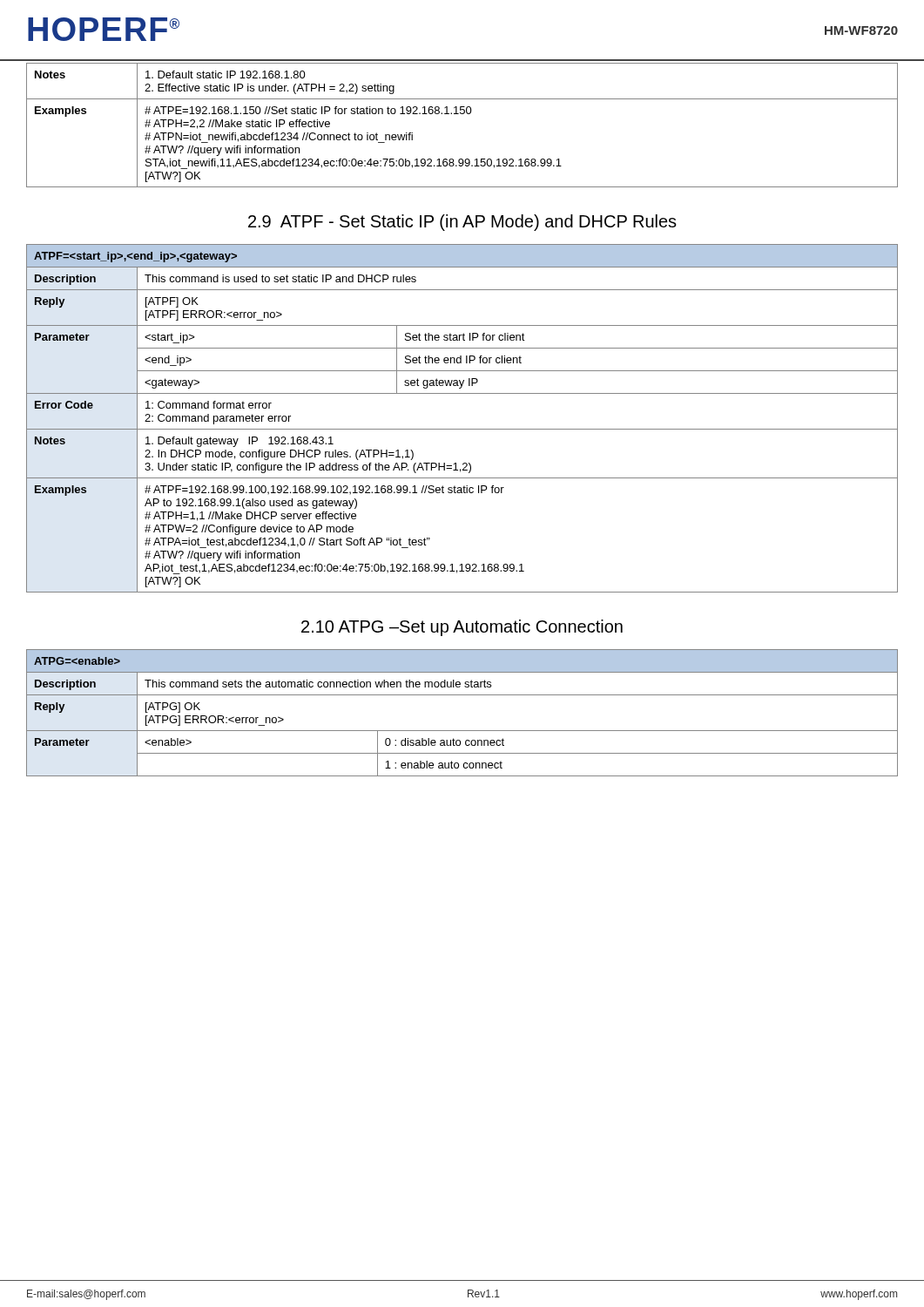This screenshot has height=1307, width=924.
Task: Select the table that reads "# ATPE=192.168.1.150 //Set"
Action: point(462,125)
